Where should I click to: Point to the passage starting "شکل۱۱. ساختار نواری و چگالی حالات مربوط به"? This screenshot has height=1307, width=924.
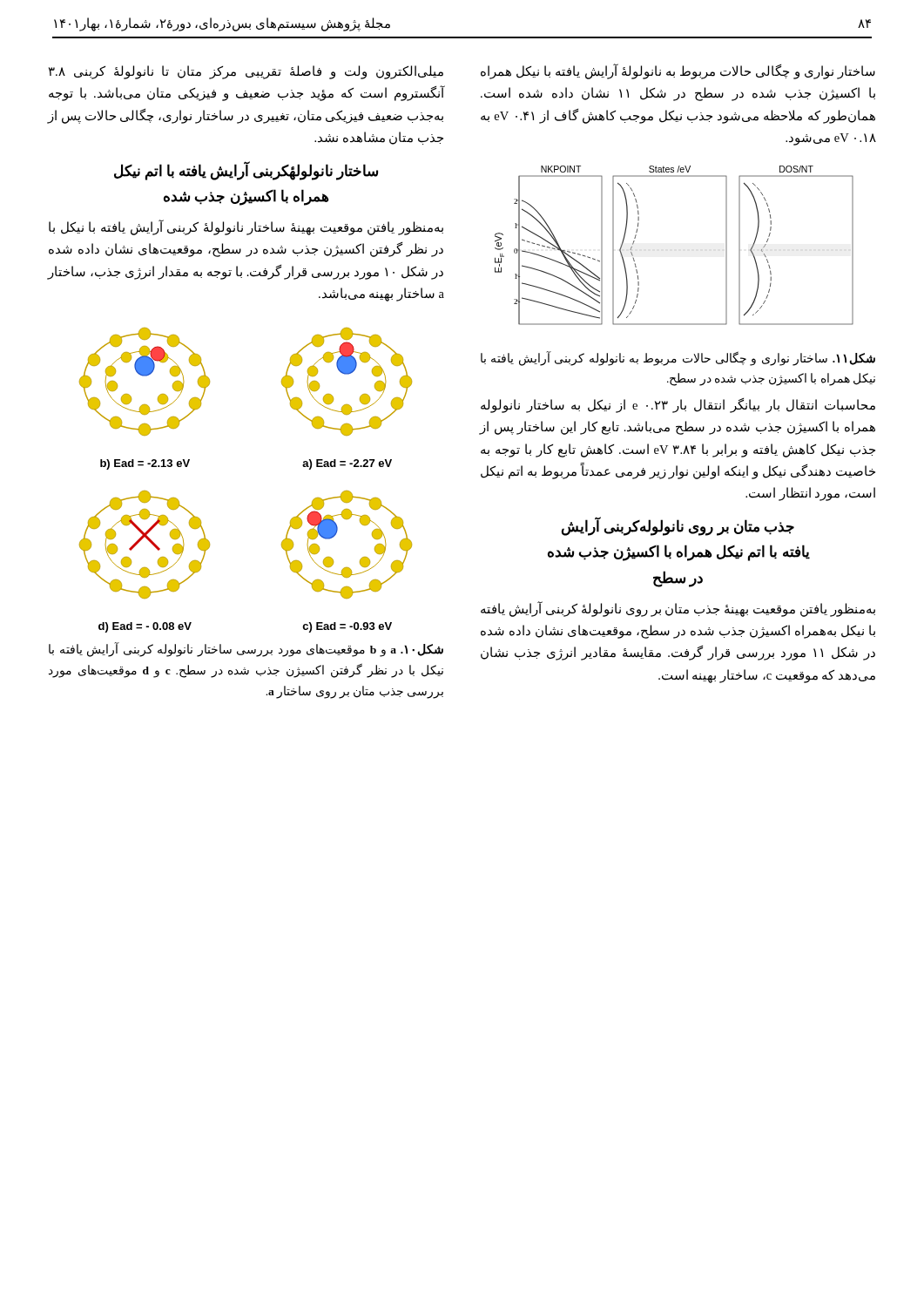click(678, 369)
